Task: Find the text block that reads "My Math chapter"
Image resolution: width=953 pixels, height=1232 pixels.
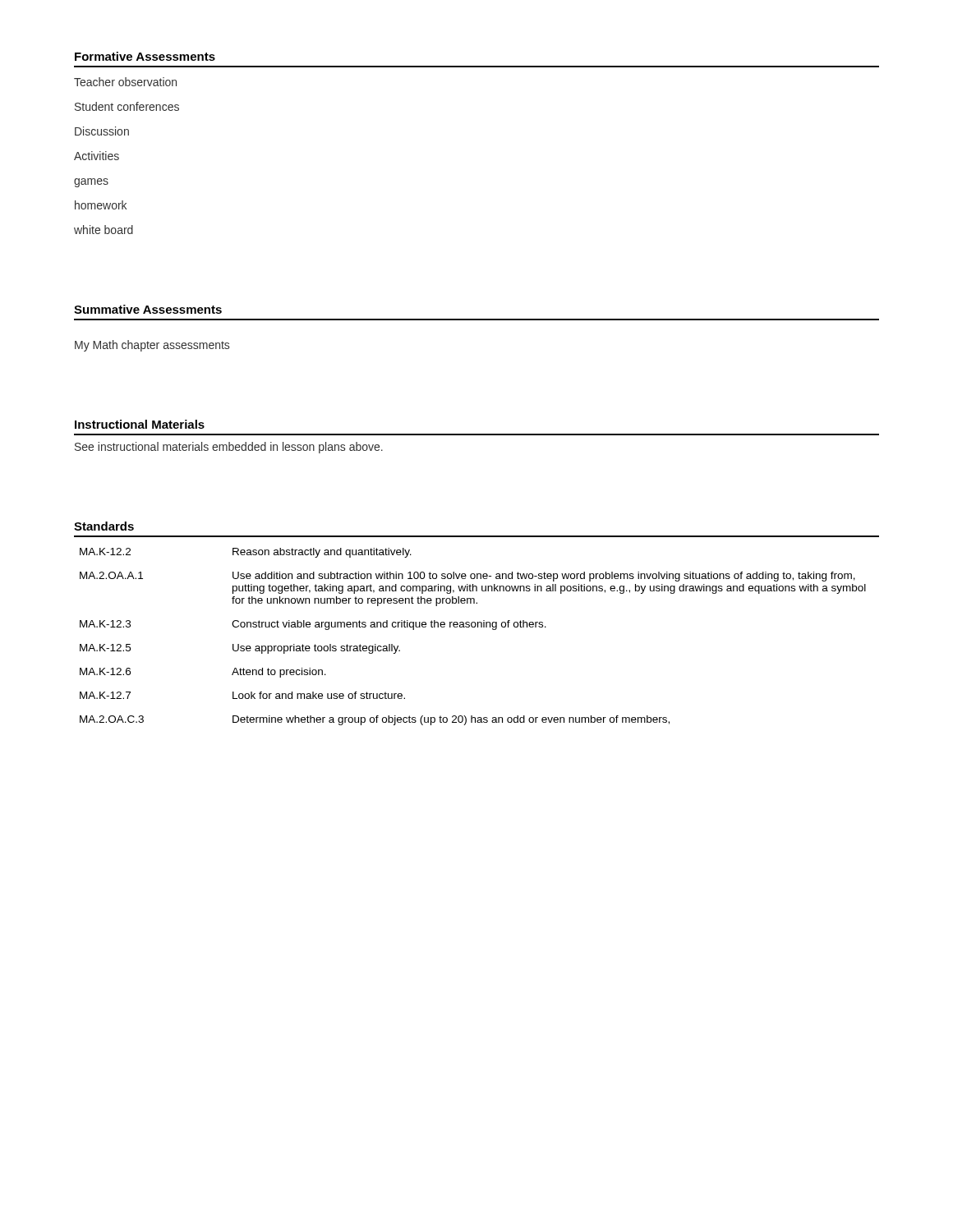Action: (x=152, y=345)
